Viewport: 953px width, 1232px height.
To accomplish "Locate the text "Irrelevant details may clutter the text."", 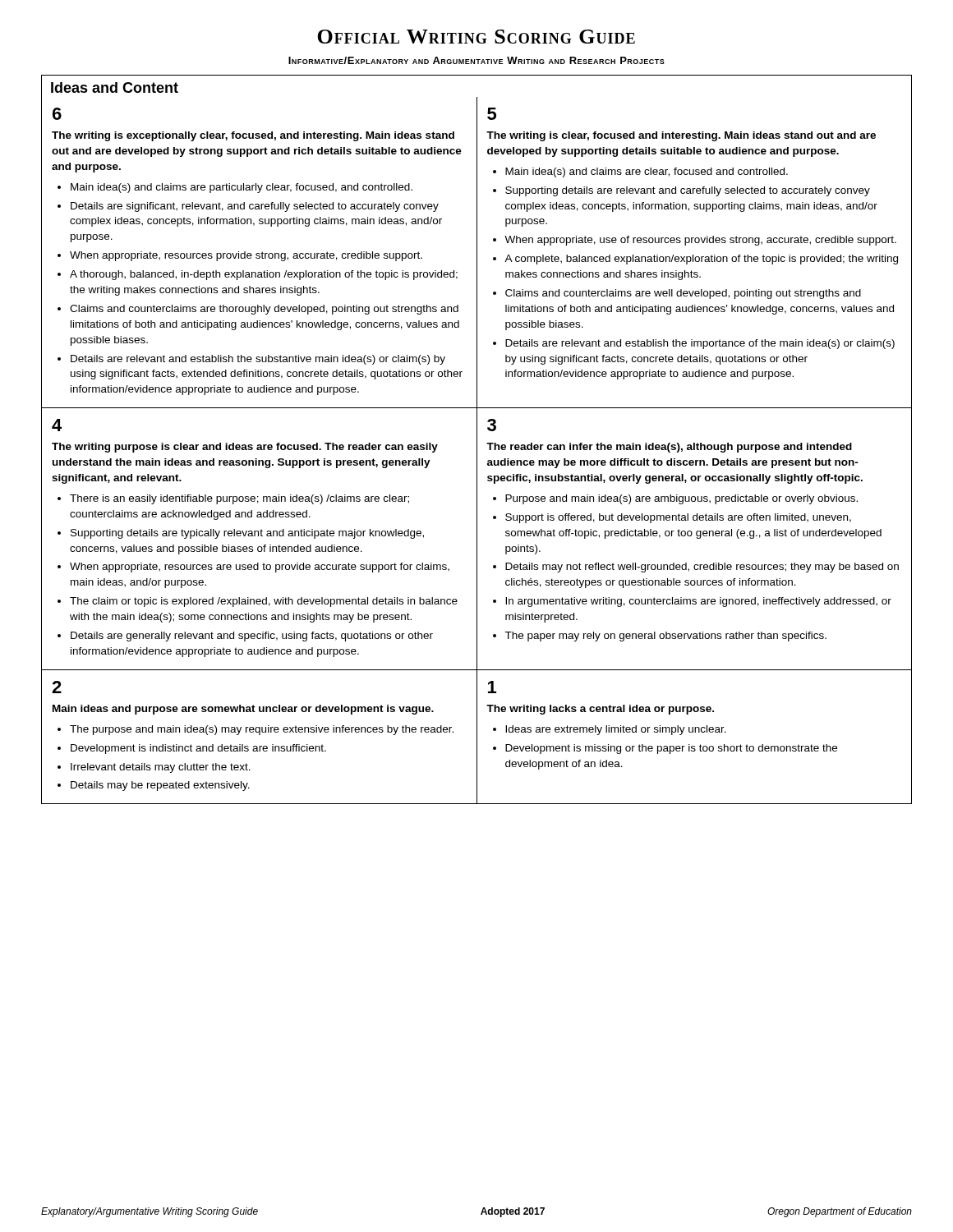I will (160, 766).
